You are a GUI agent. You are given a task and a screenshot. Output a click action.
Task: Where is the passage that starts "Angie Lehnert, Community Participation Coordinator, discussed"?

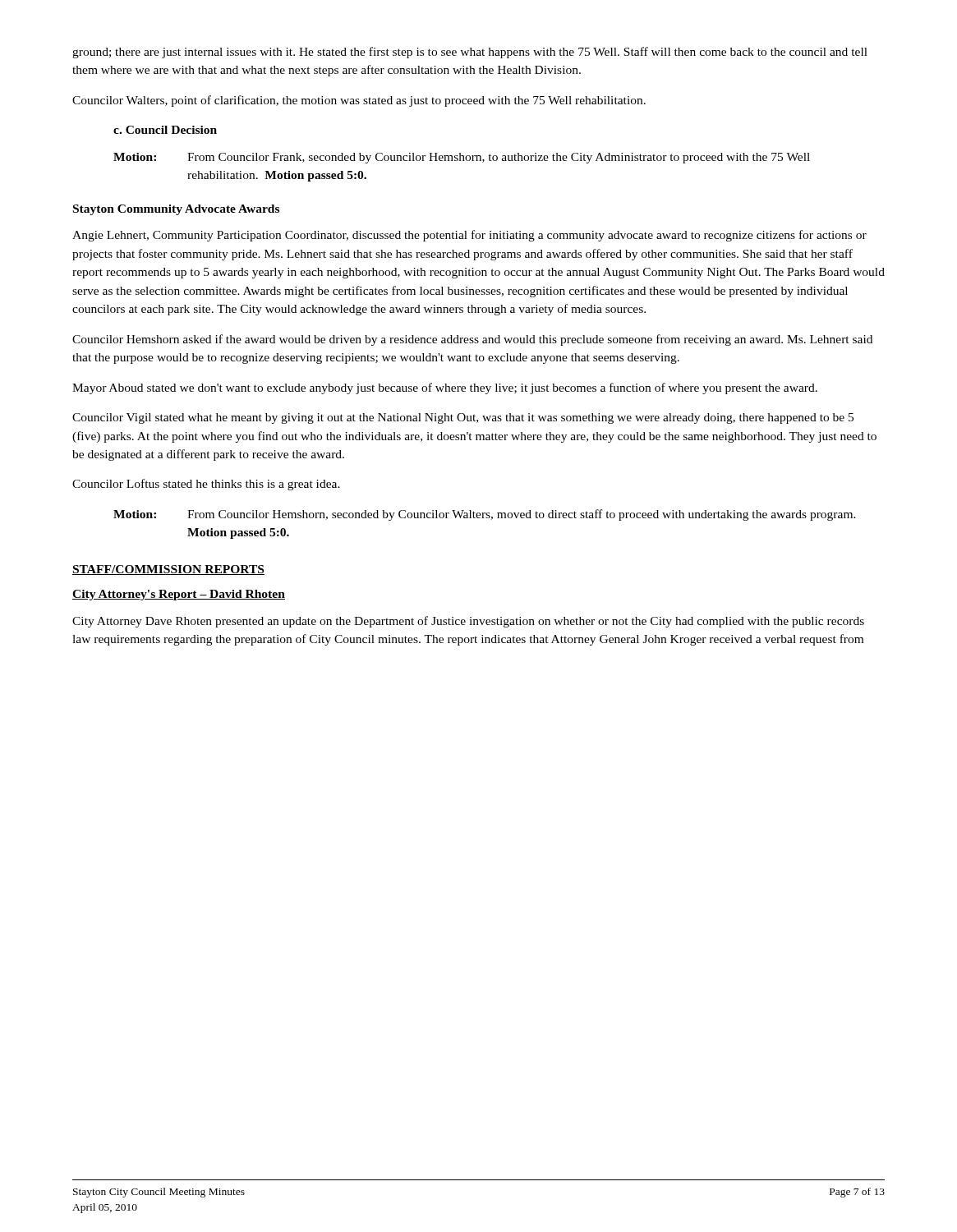478,272
